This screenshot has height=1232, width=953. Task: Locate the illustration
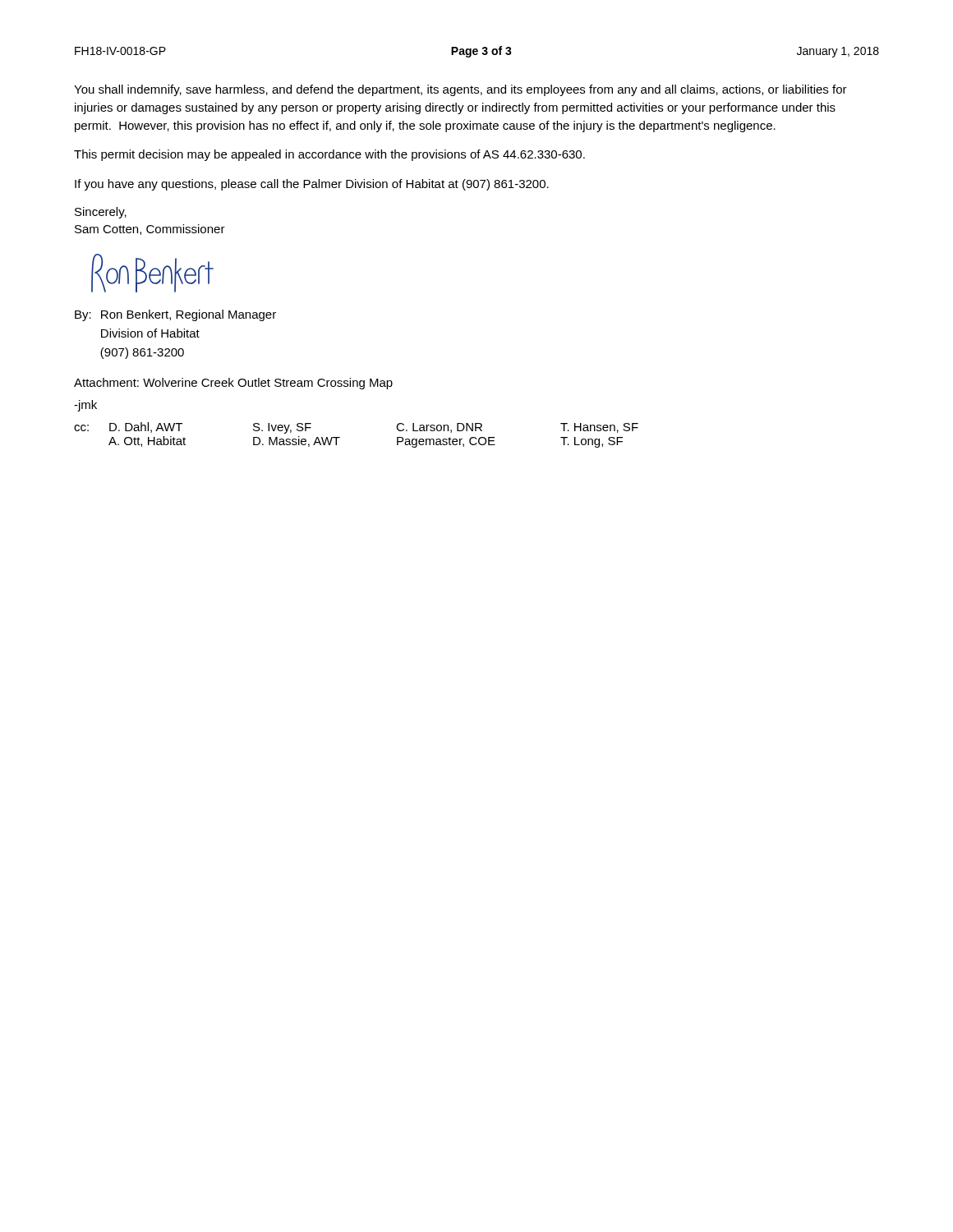pos(173,272)
